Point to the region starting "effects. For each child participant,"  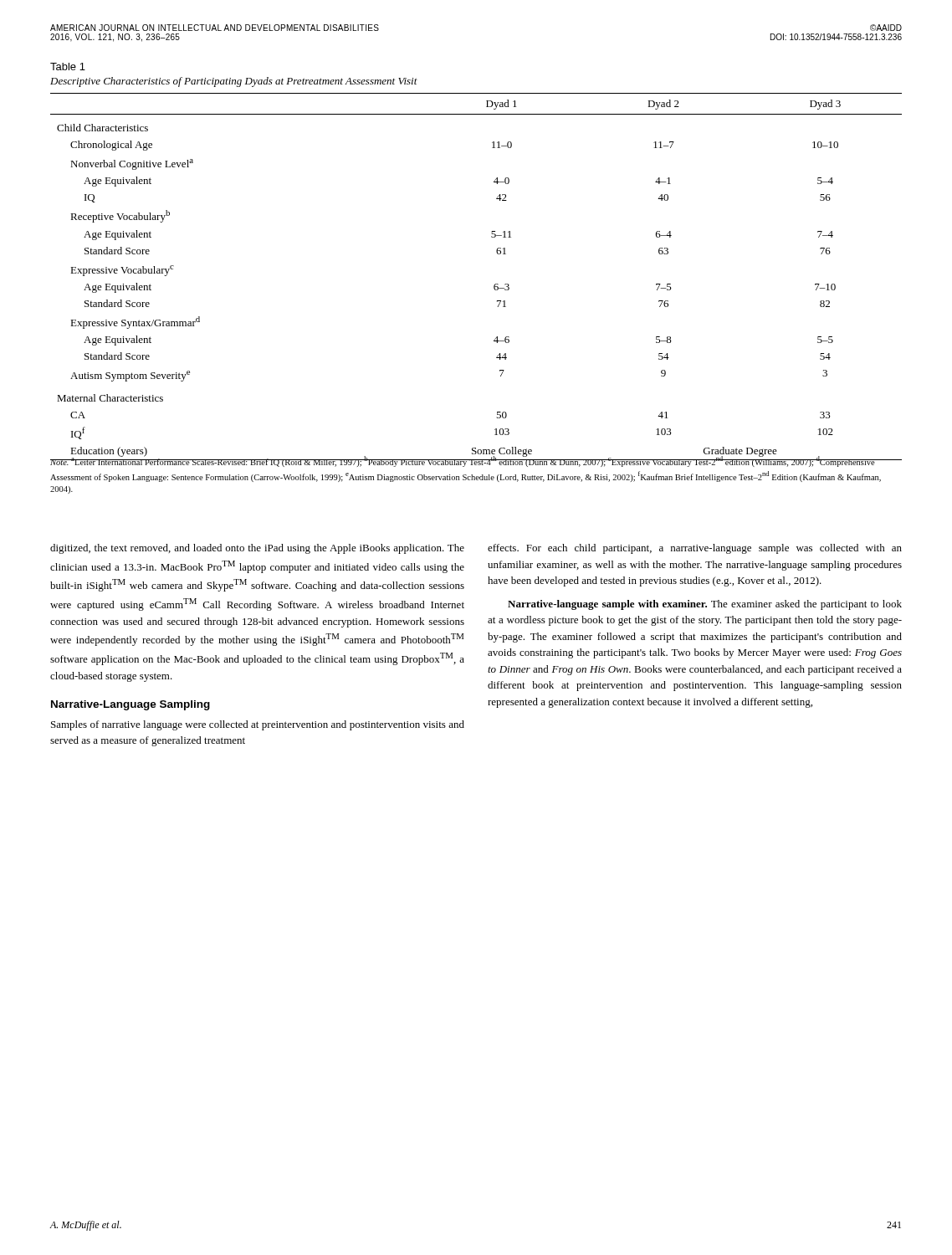(x=695, y=564)
